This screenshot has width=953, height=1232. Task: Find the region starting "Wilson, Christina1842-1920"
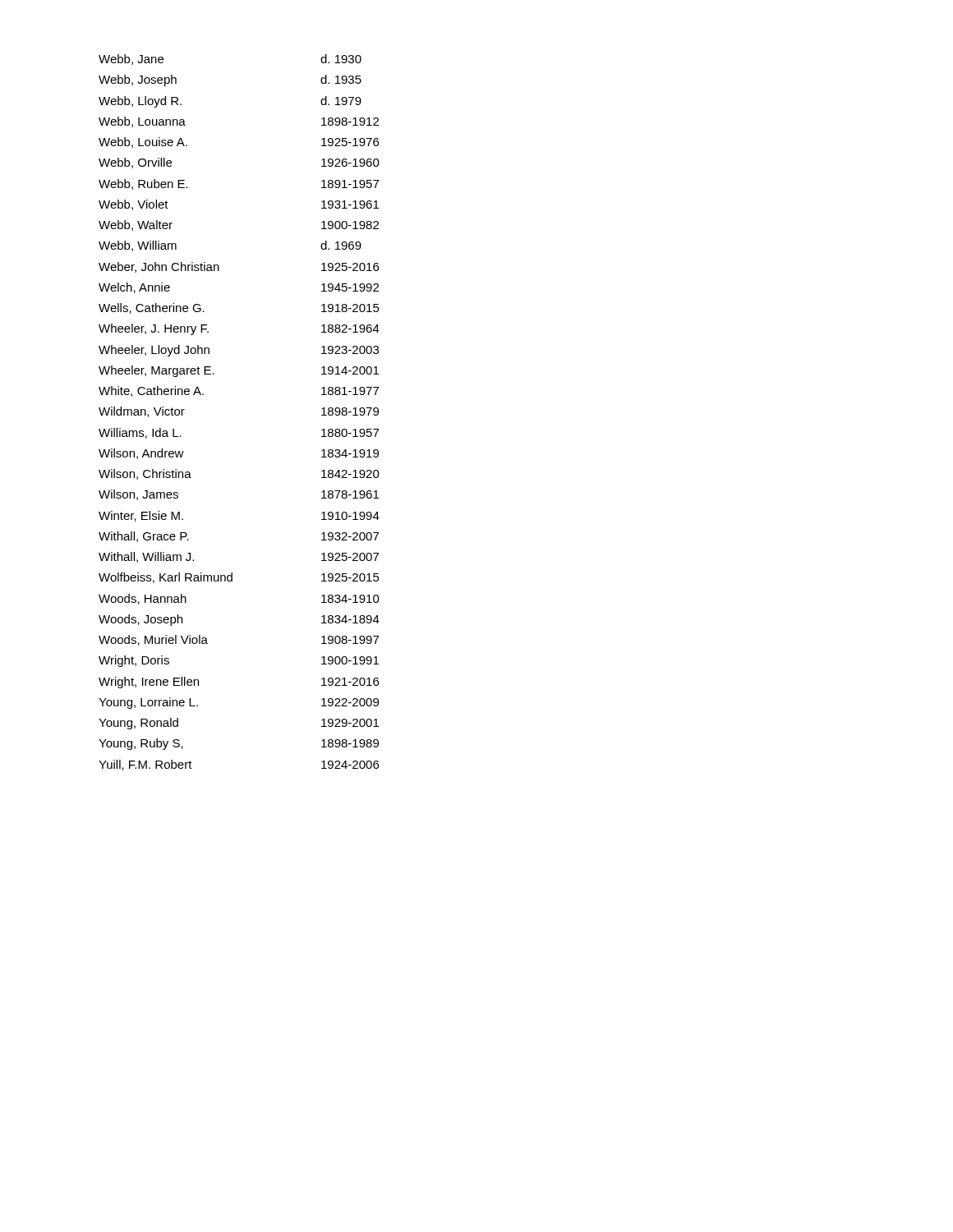pos(147,477)
